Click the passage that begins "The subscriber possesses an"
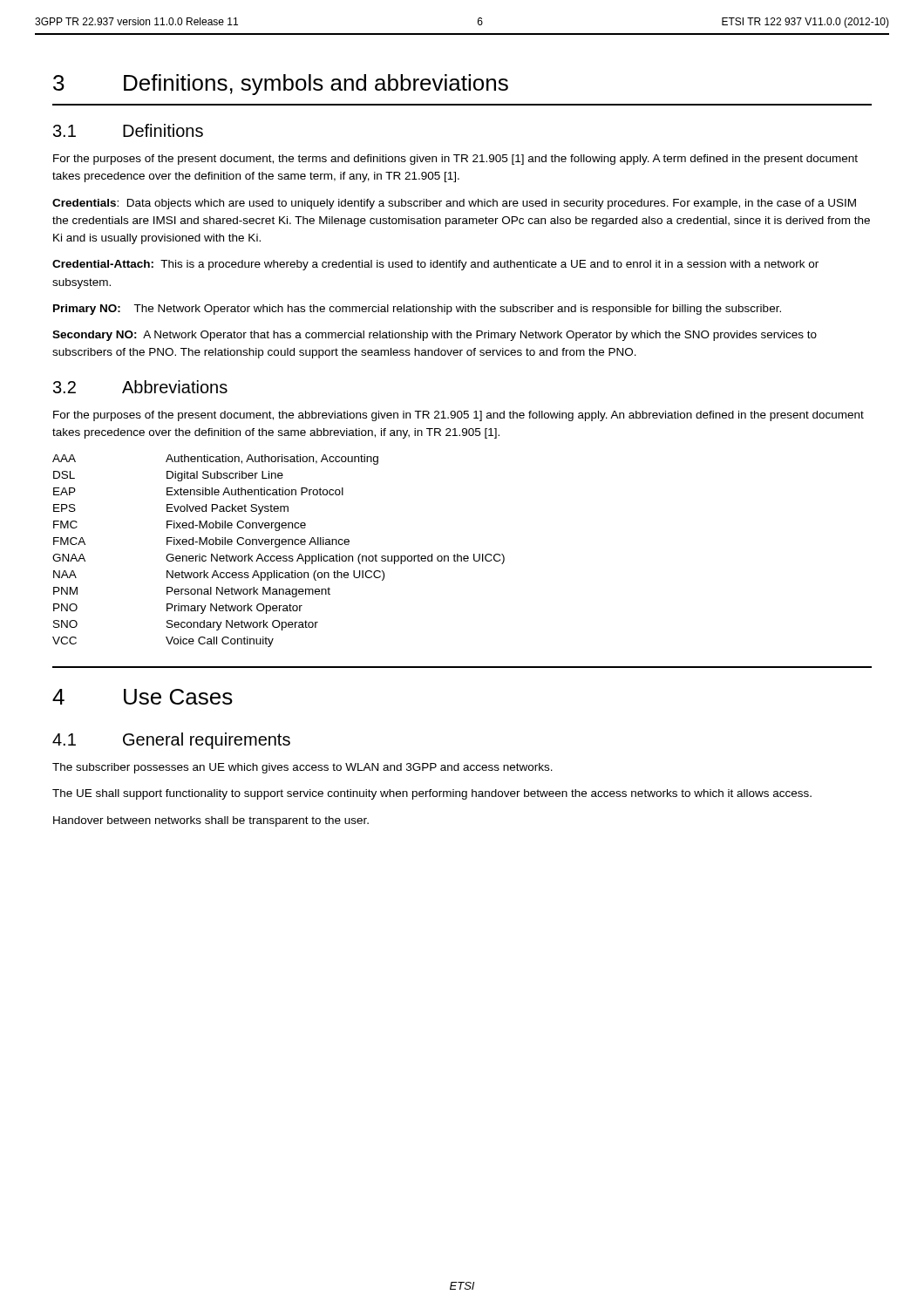Image resolution: width=924 pixels, height=1308 pixels. [x=303, y=767]
